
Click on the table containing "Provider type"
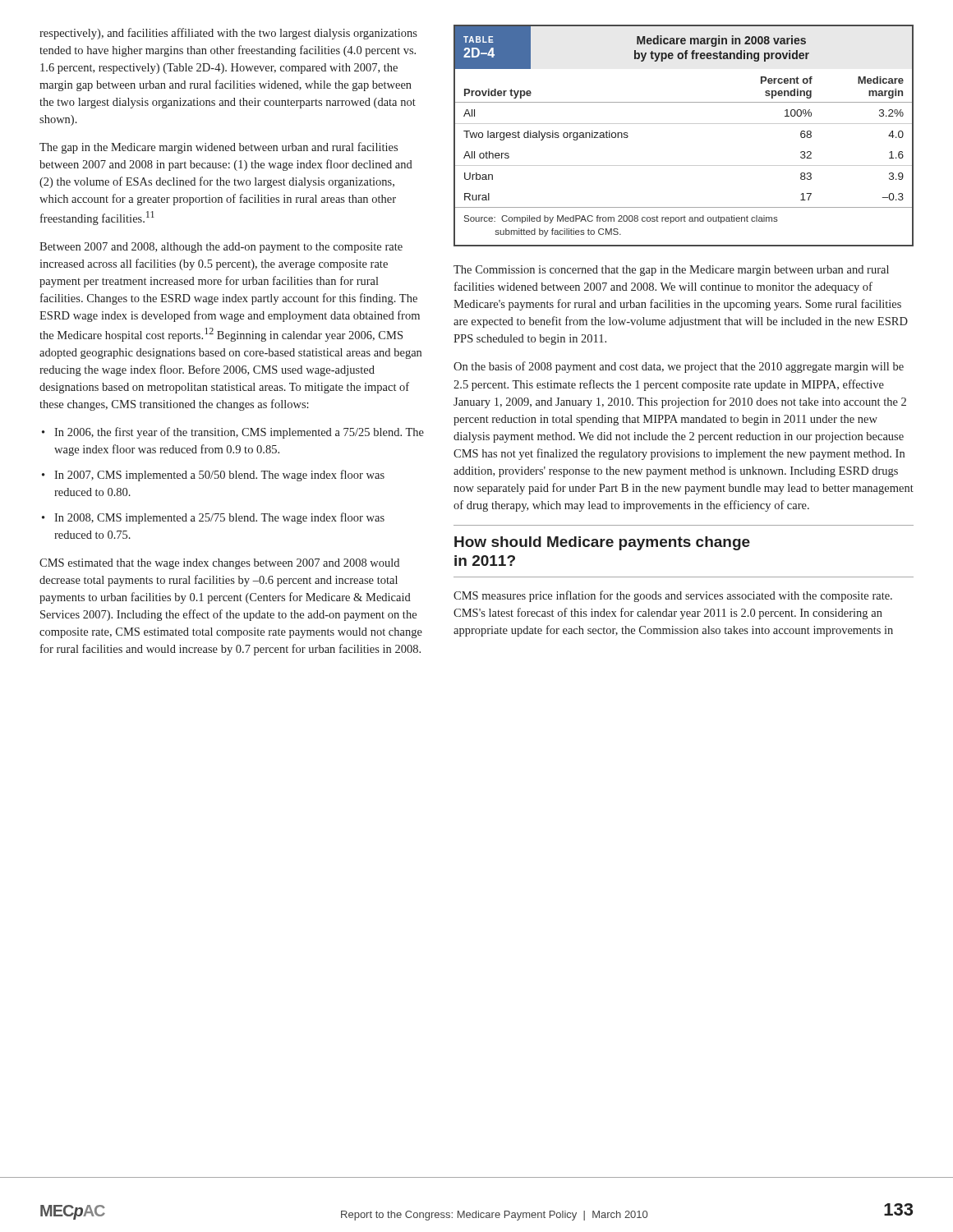pyautogui.click(x=684, y=136)
